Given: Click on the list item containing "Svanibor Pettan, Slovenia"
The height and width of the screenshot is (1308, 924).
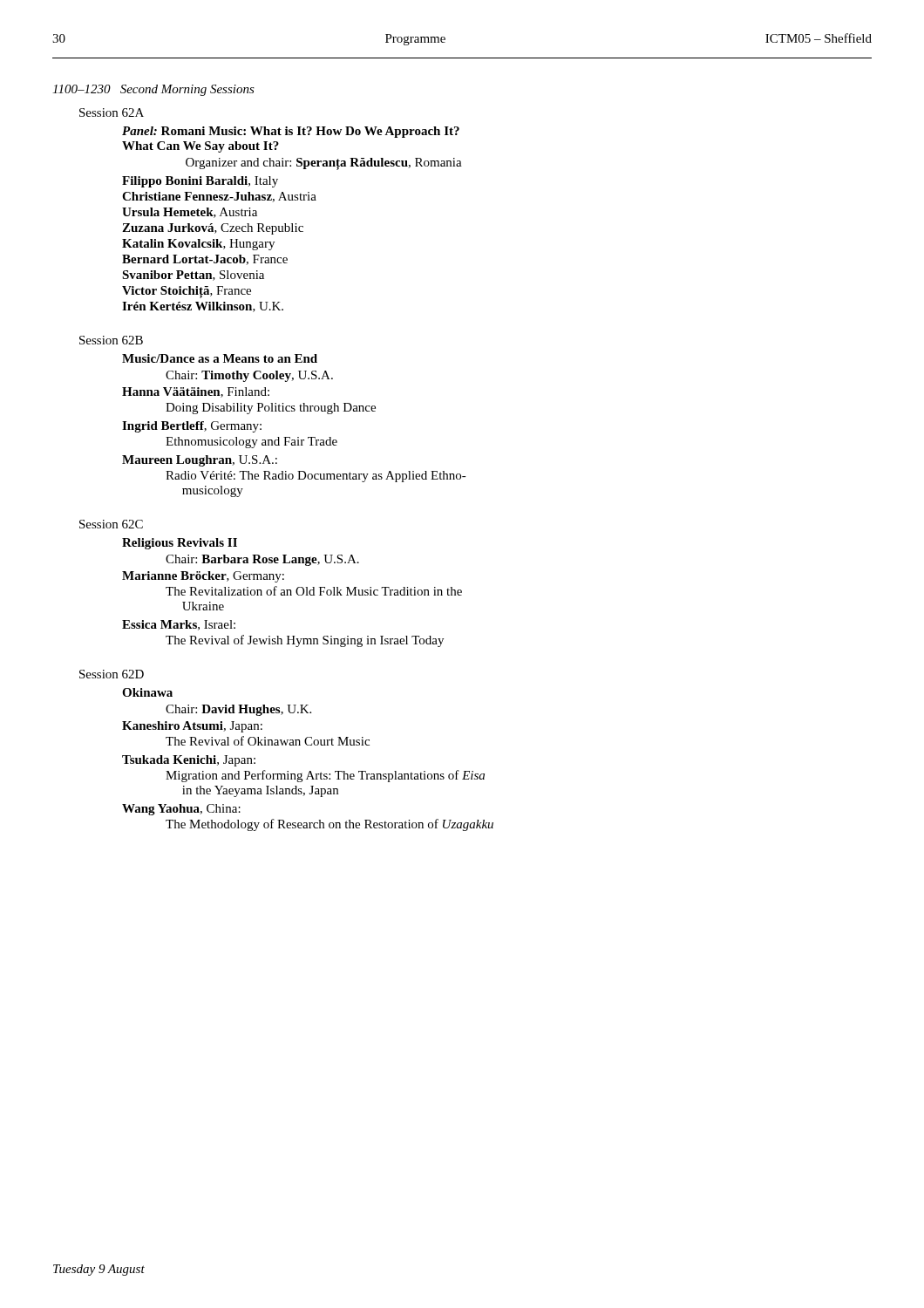Looking at the screenshot, I should pos(193,275).
